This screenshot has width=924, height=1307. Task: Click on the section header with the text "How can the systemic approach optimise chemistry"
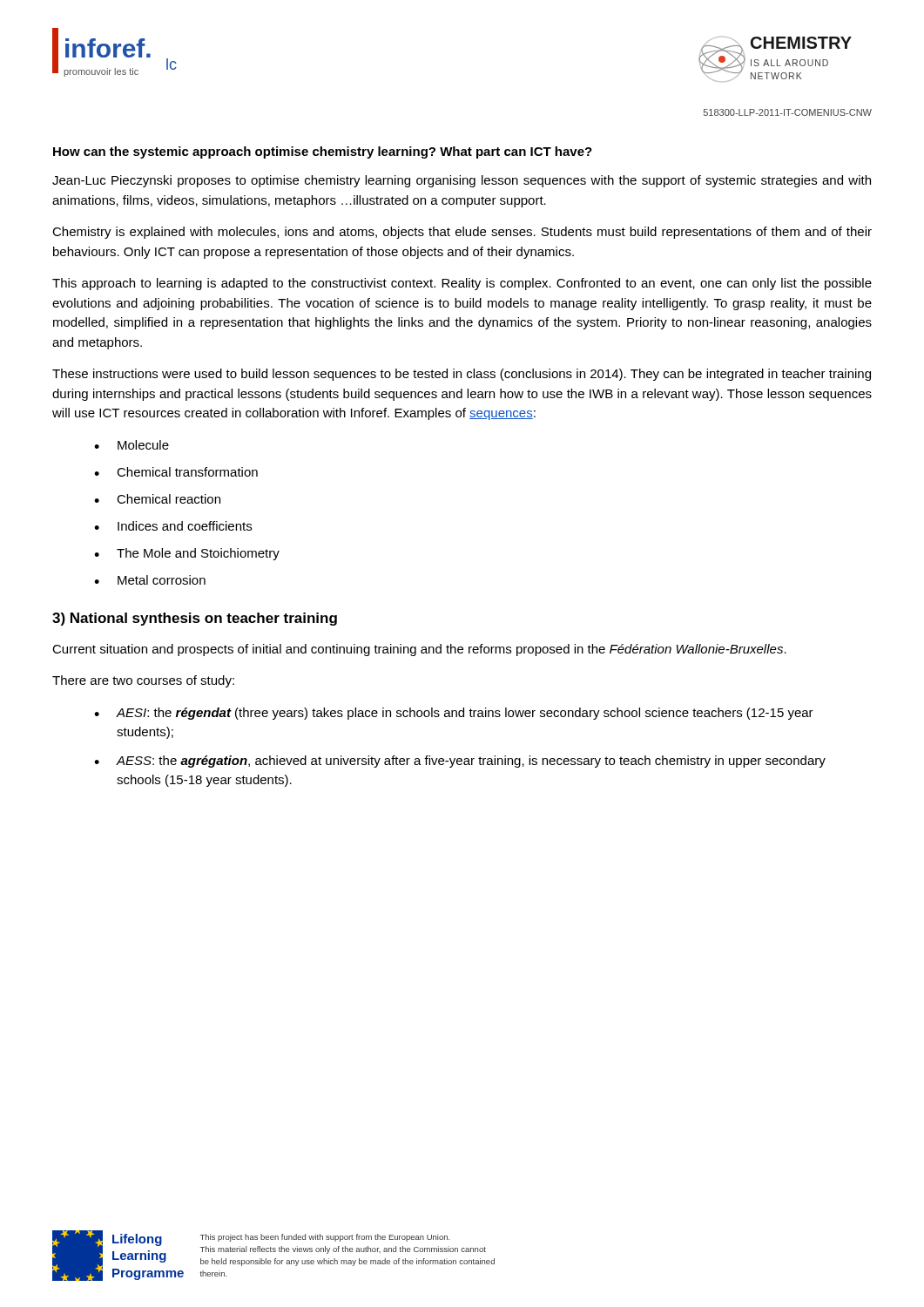322,151
